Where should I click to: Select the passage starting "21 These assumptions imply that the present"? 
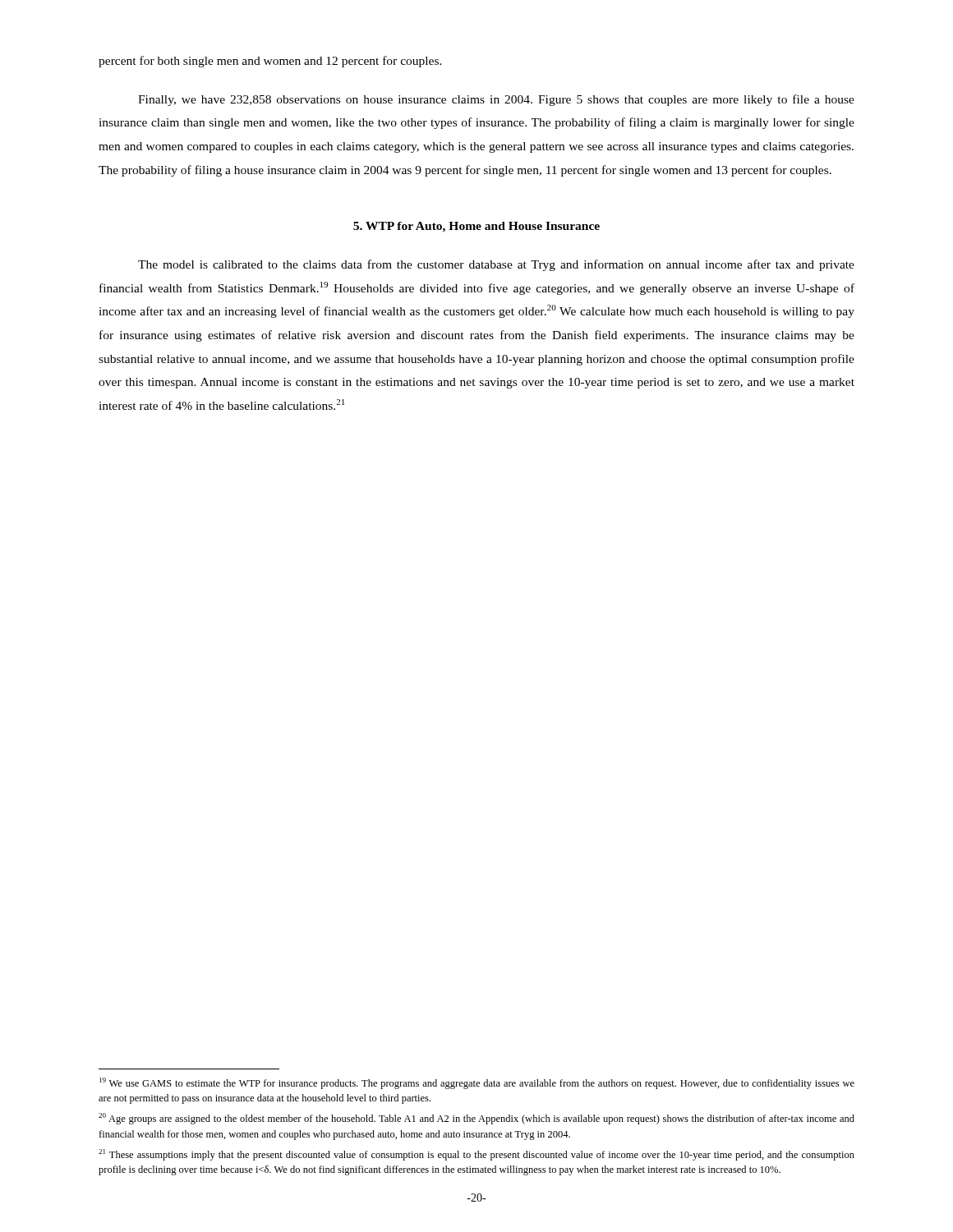point(476,1161)
